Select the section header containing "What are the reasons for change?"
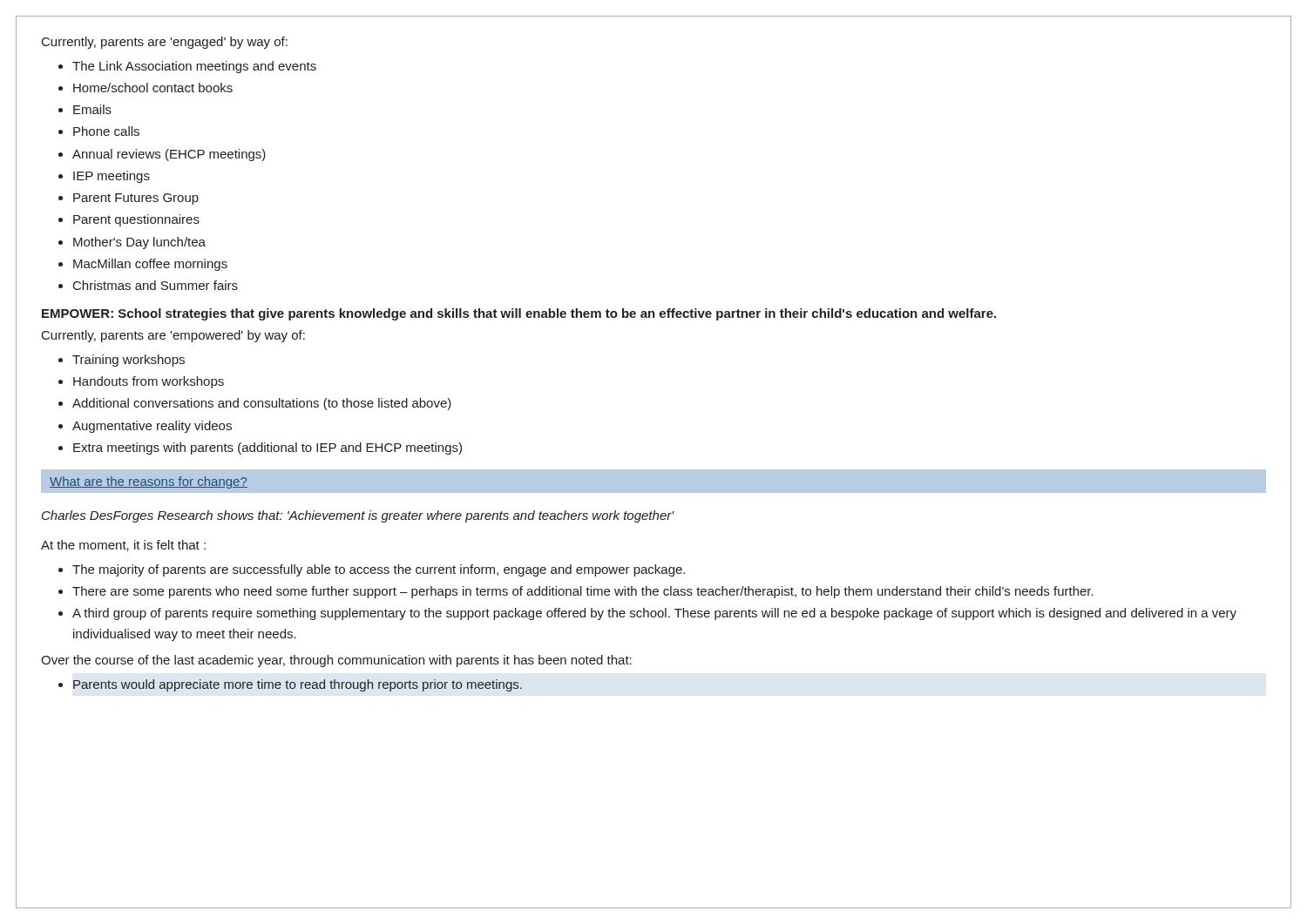Image resolution: width=1307 pixels, height=924 pixels. pos(148,481)
